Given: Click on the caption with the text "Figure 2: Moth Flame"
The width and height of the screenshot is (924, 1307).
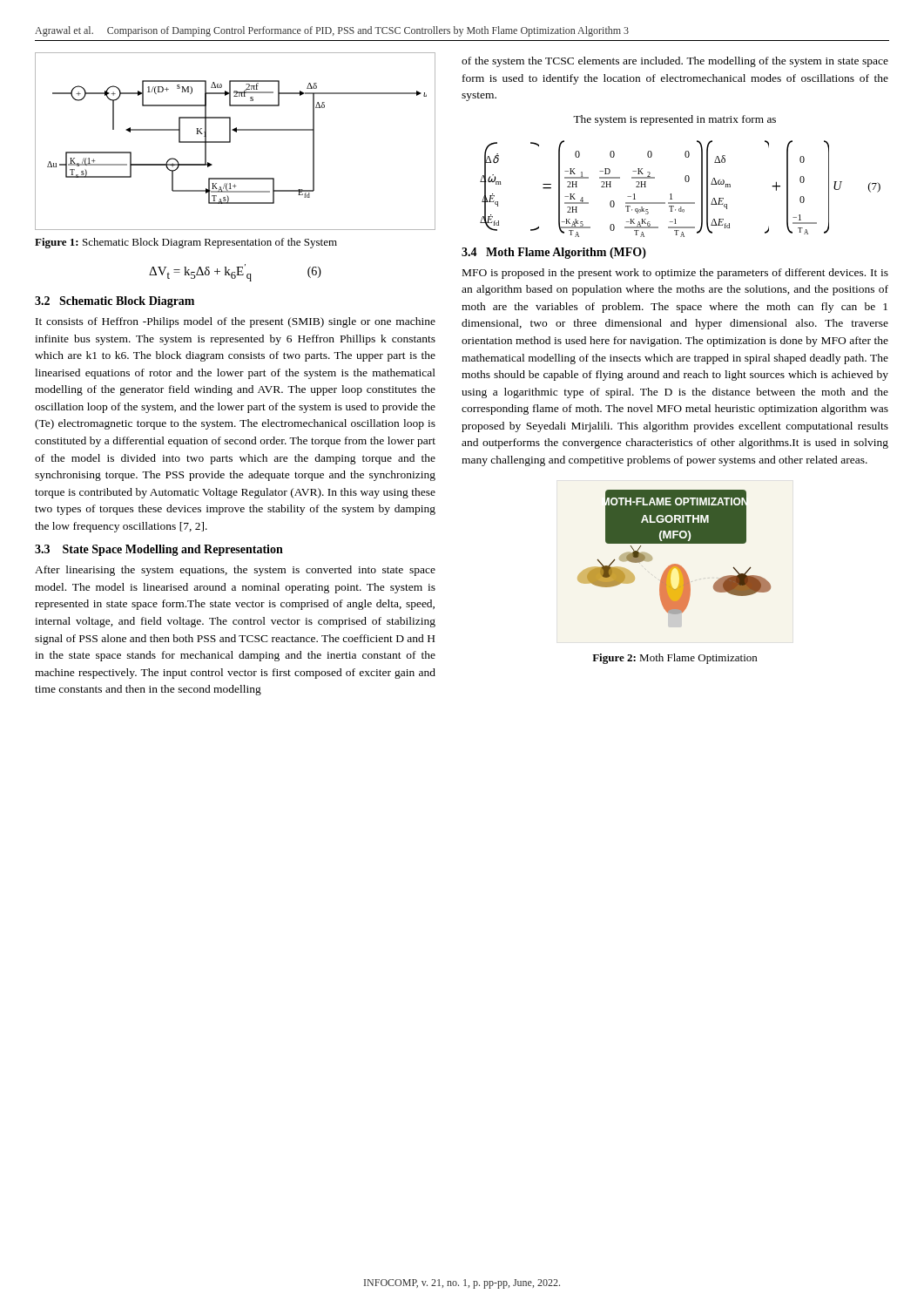Looking at the screenshot, I should pos(675,658).
